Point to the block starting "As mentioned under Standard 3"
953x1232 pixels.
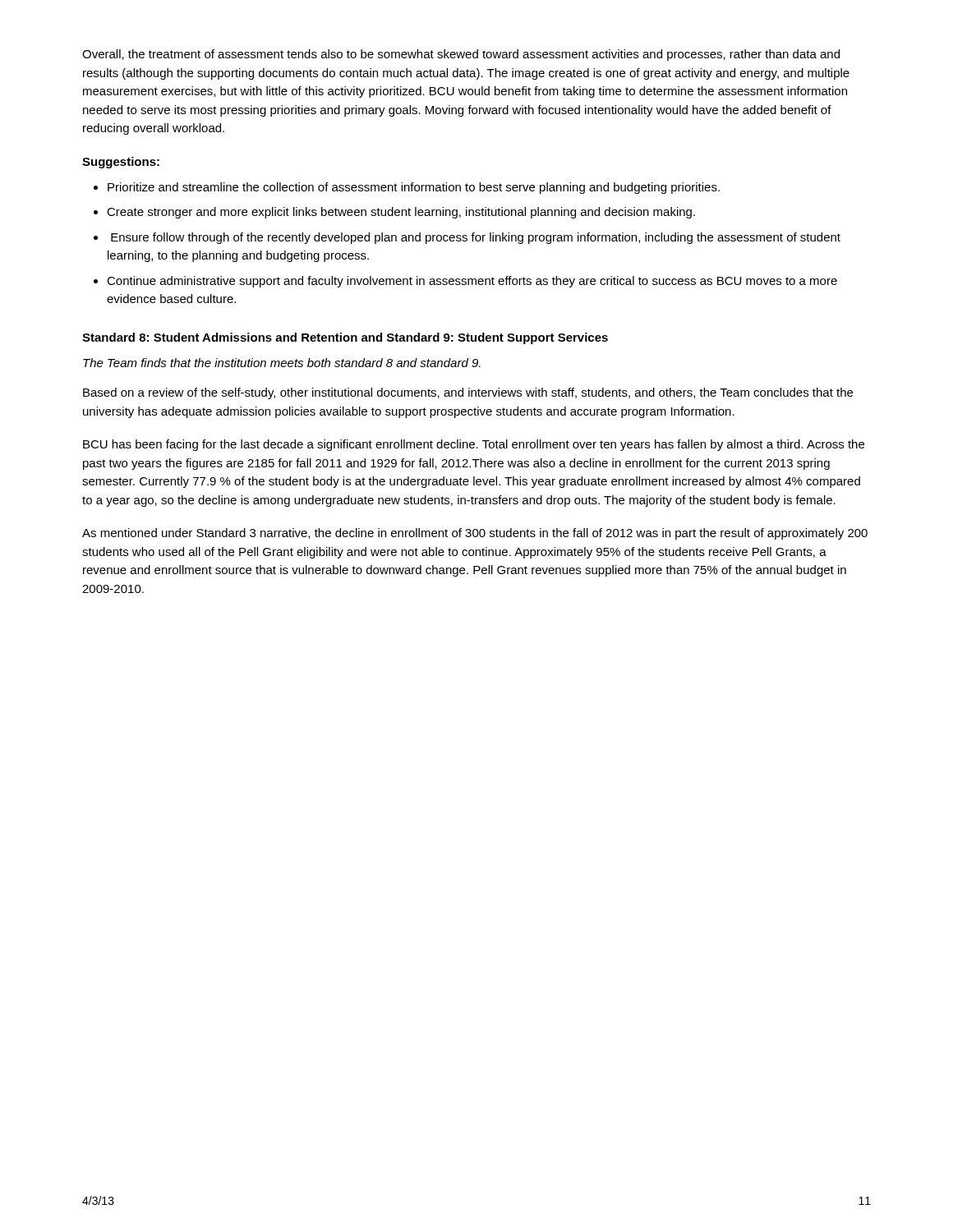coord(475,560)
